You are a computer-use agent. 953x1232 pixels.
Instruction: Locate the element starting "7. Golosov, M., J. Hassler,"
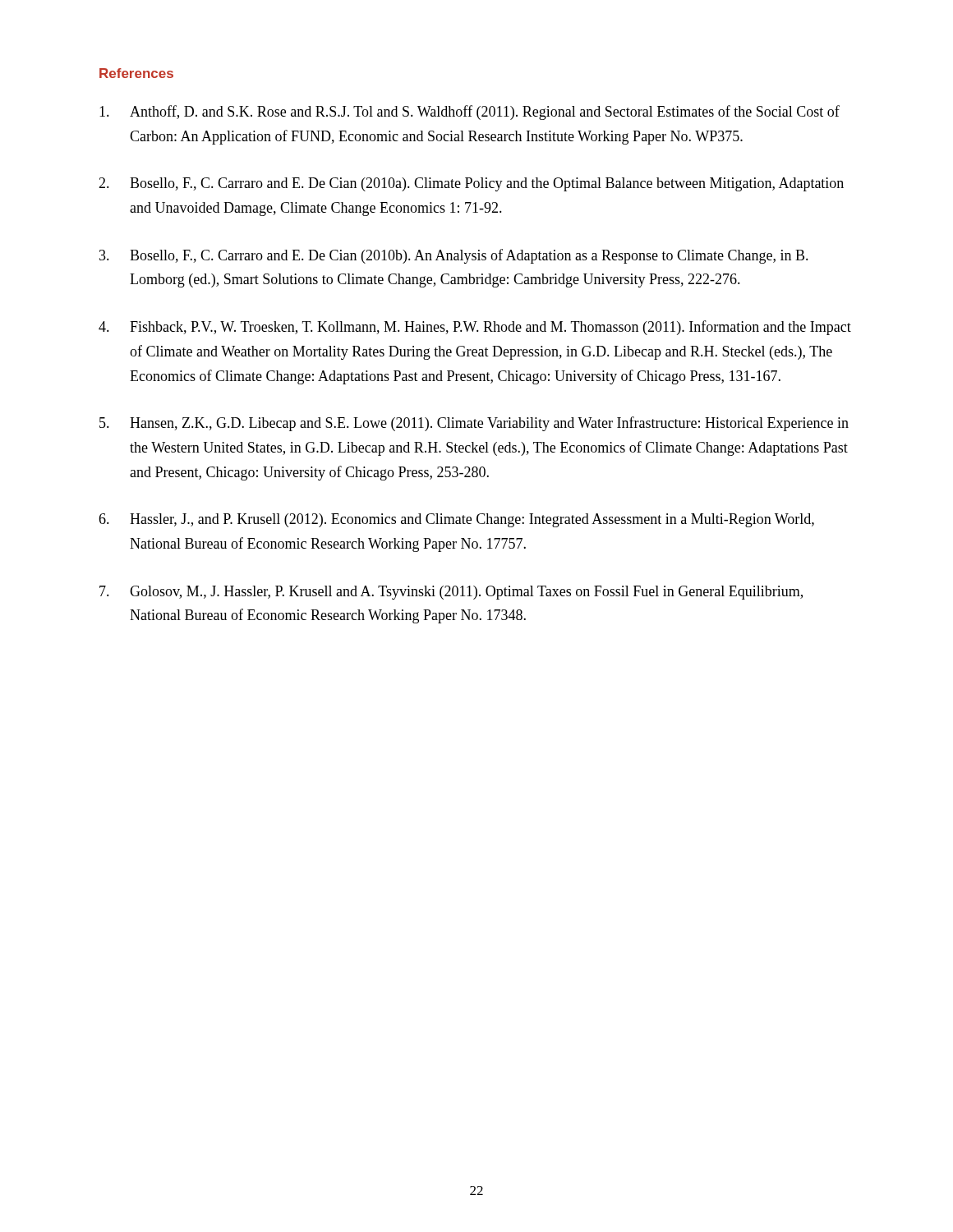pos(476,604)
